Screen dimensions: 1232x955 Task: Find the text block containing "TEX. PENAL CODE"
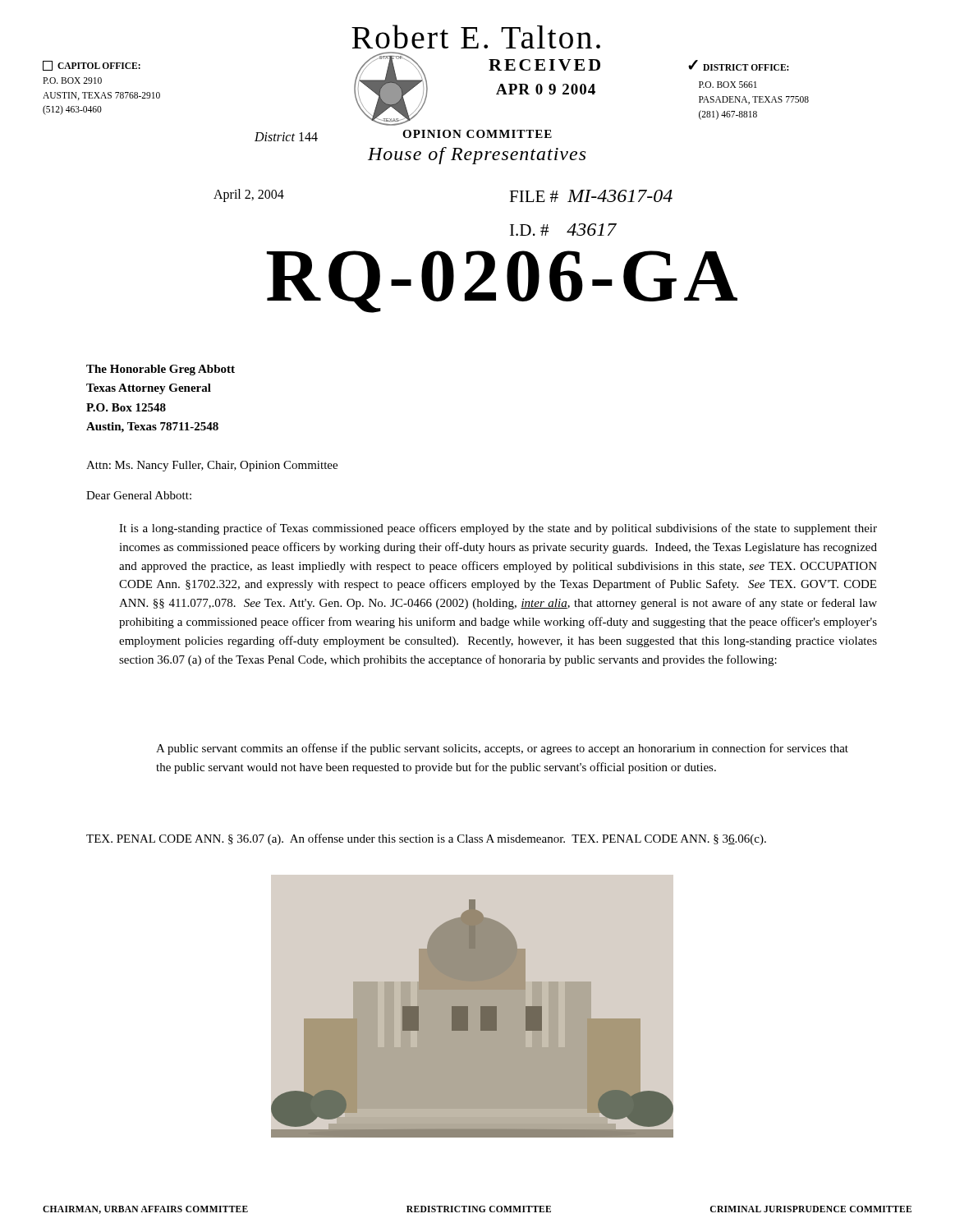click(426, 839)
